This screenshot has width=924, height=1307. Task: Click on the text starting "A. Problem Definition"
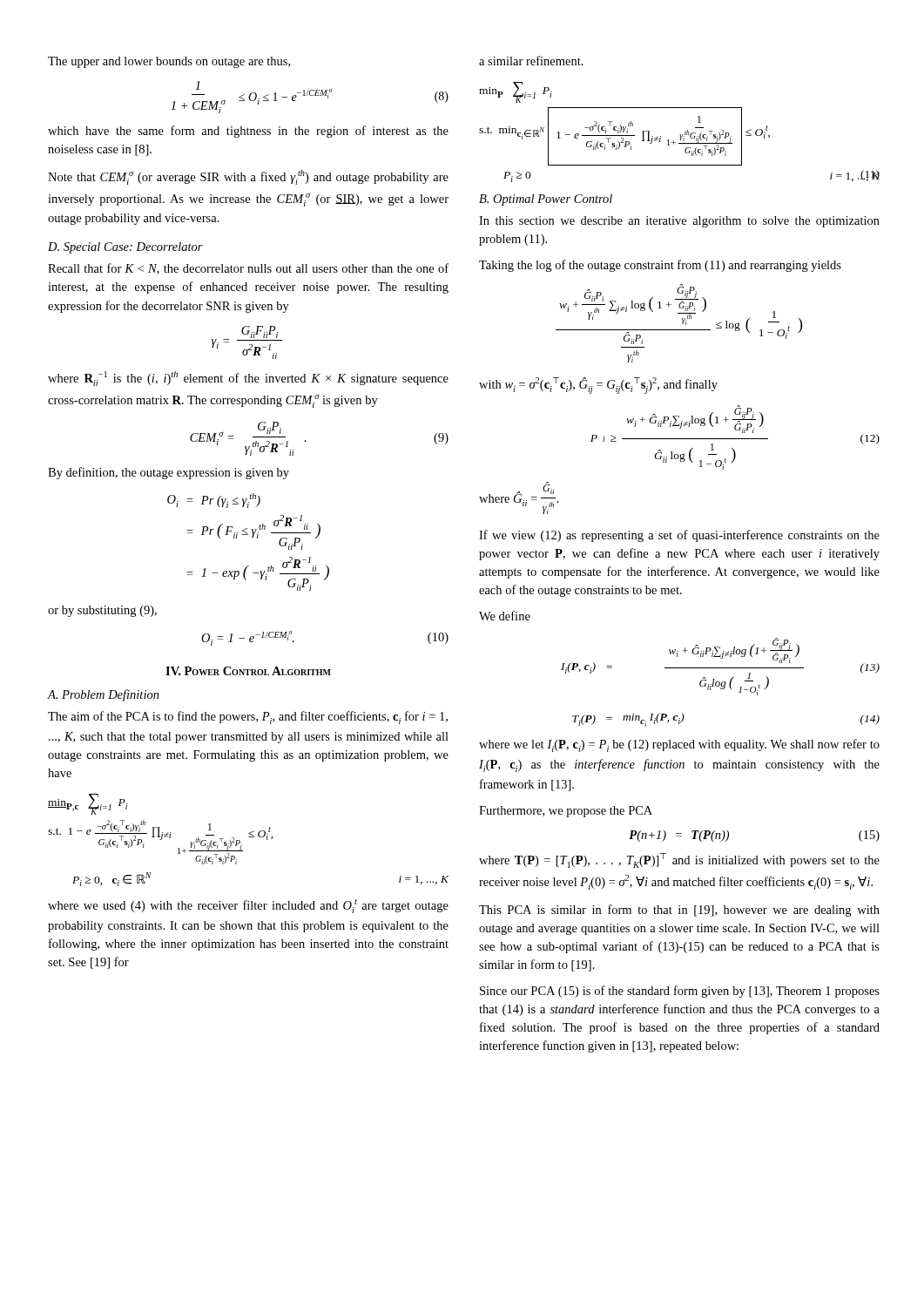click(104, 694)
